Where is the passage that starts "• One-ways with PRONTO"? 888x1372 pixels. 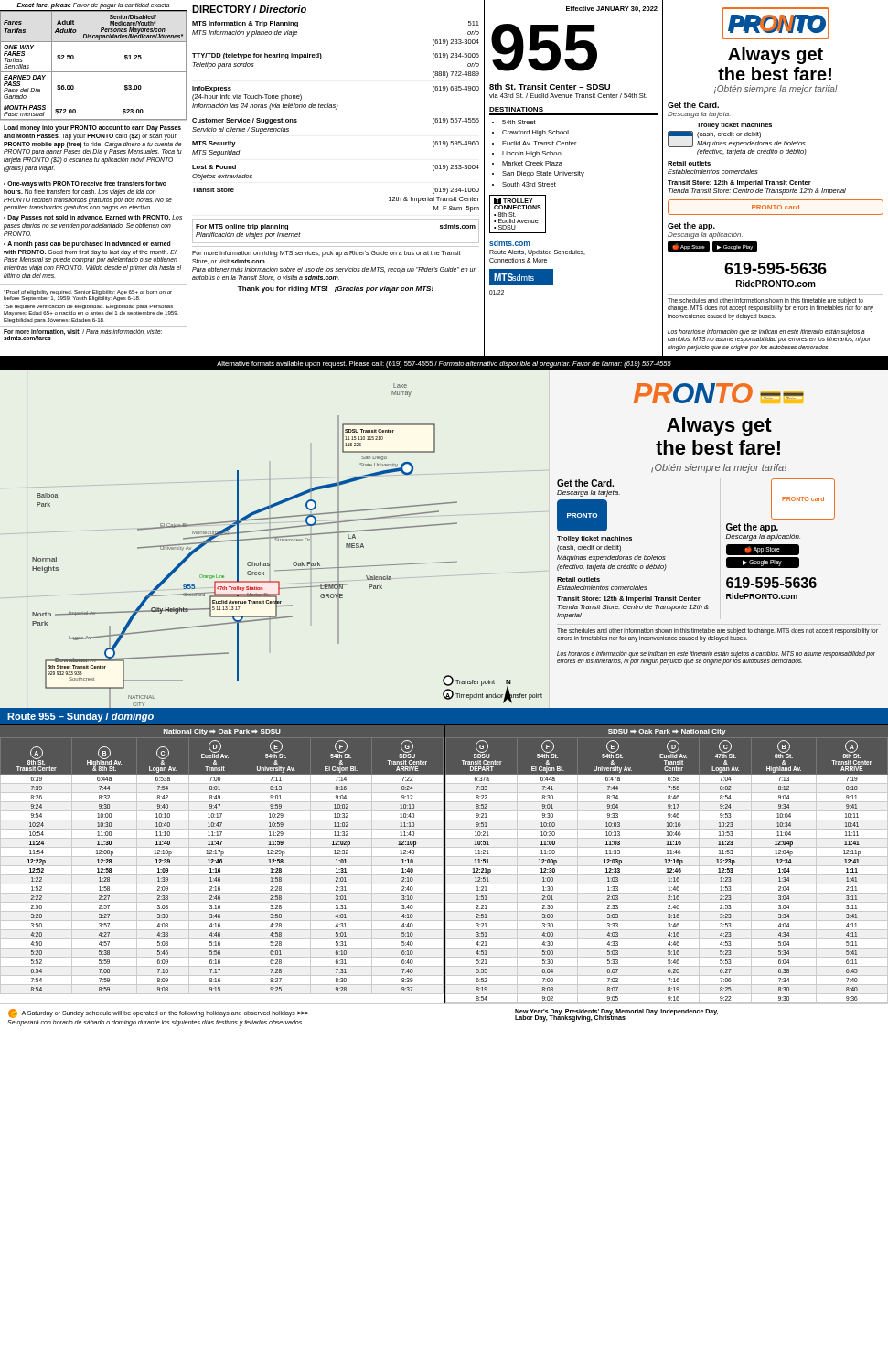point(93,230)
